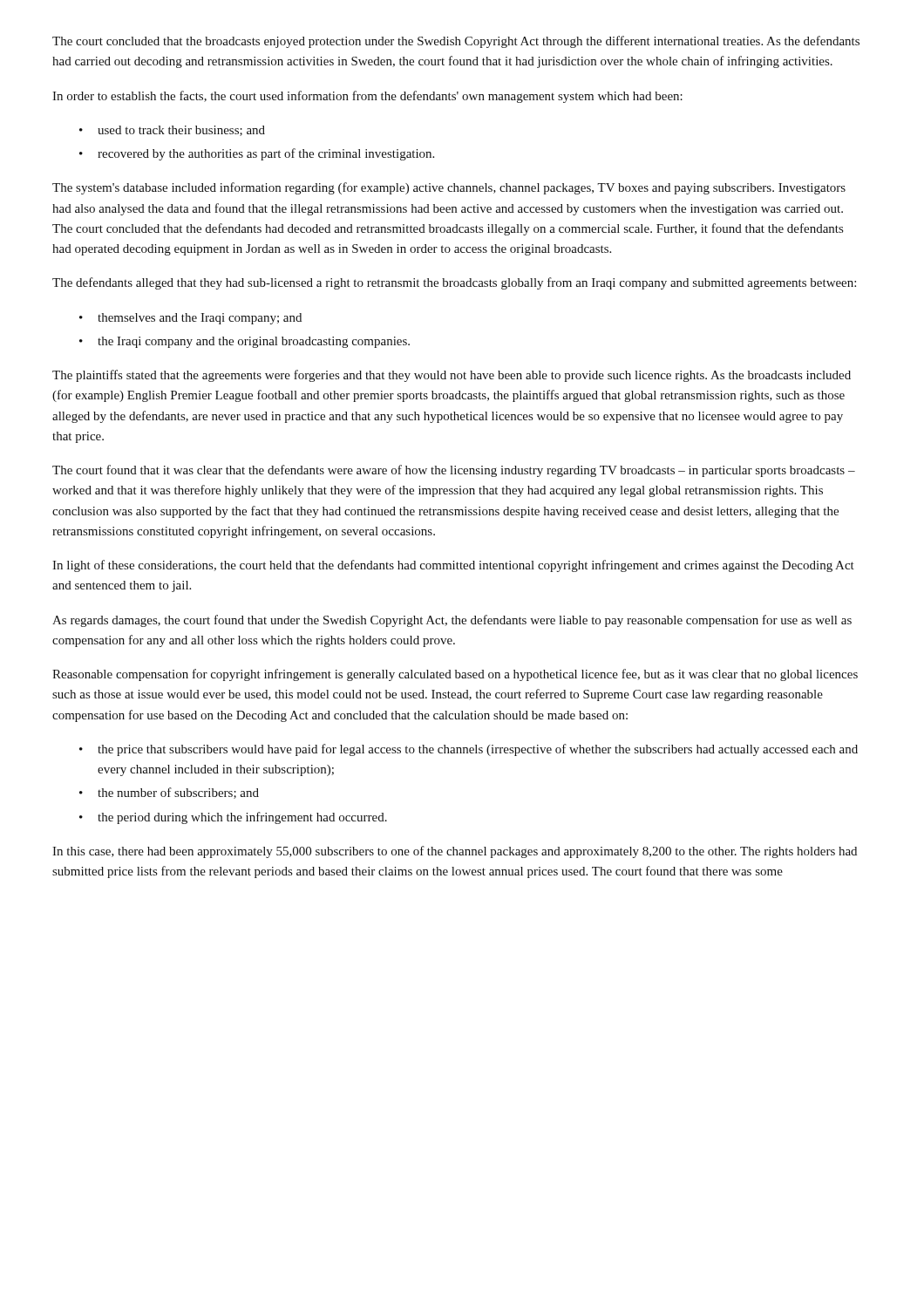
Task: Click the passage that begins "The court found that it was clear"
Action: coord(453,500)
